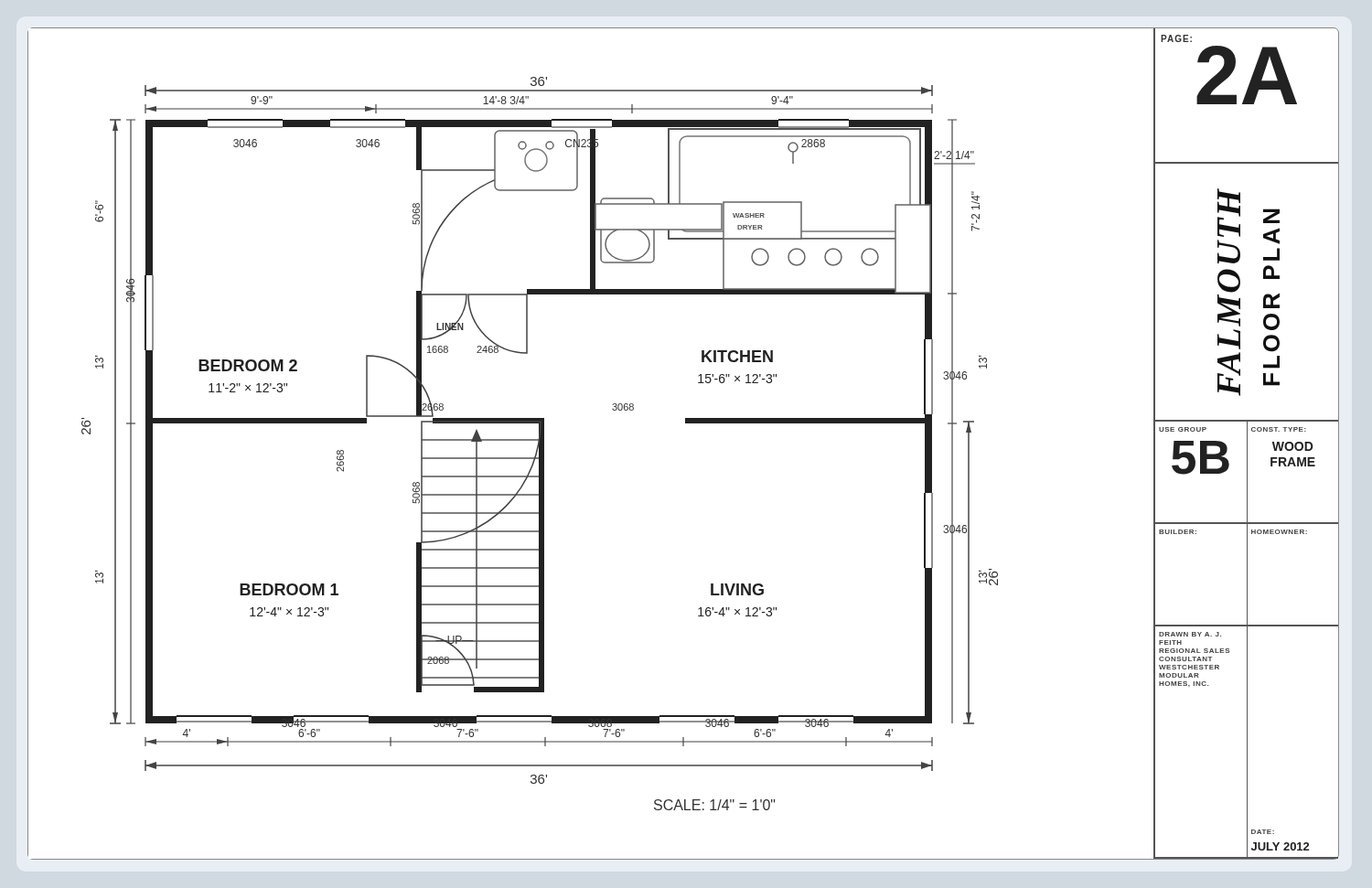Select the engineering diagram
Screen dimensions: 888x1372
point(592,444)
